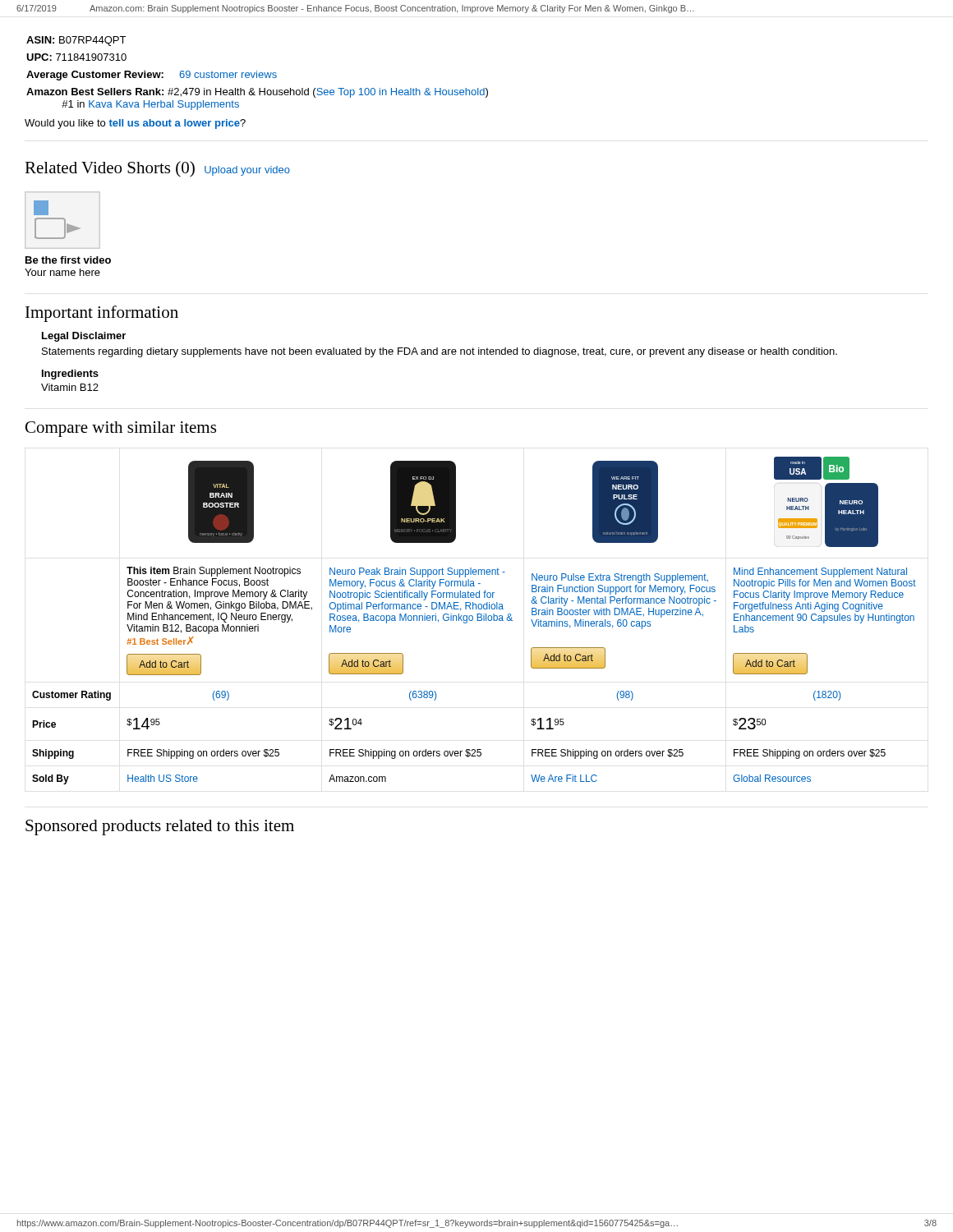
Task: Select the element starting "Statements regarding dietary supplements have not been"
Action: pyautogui.click(x=439, y=351)
